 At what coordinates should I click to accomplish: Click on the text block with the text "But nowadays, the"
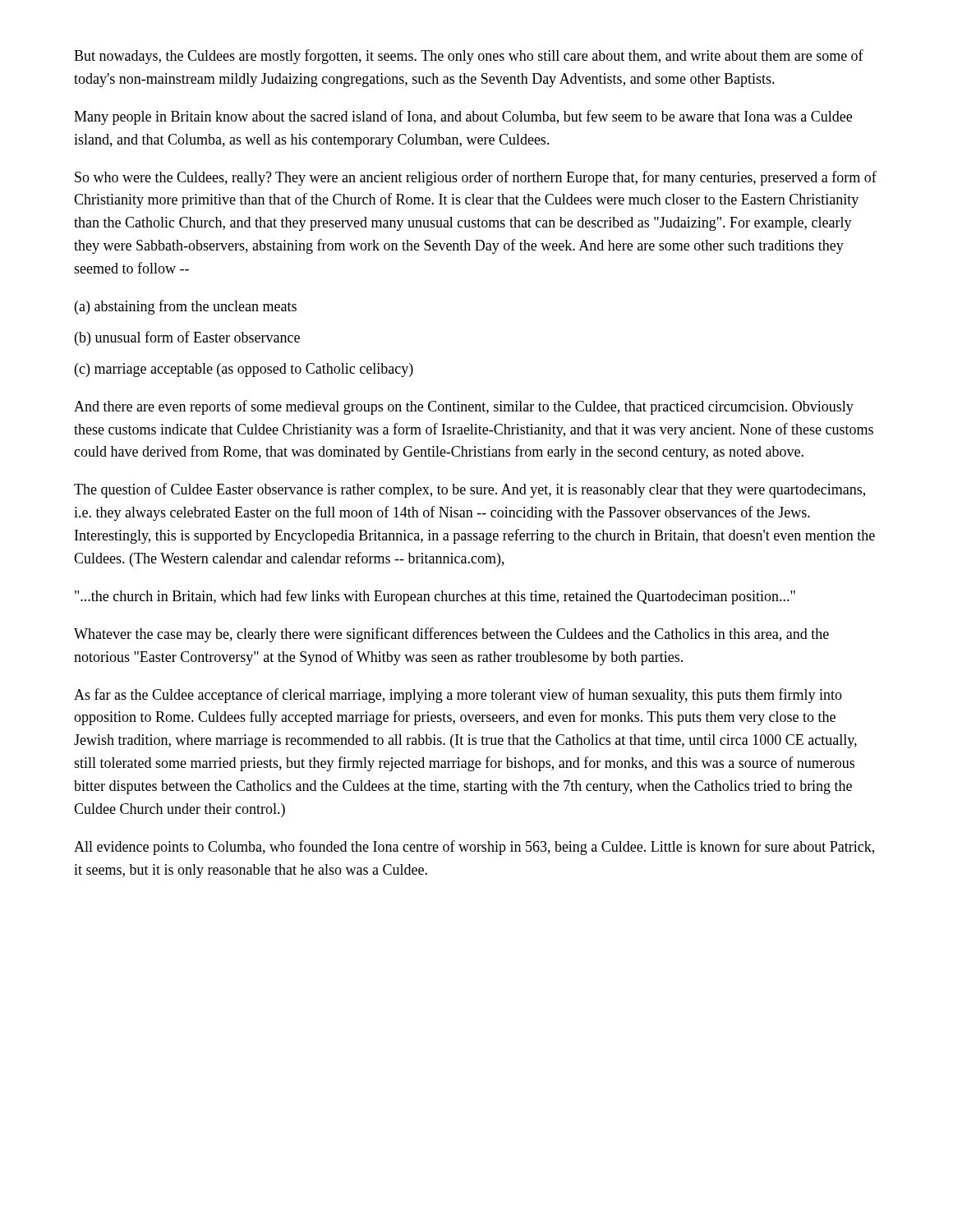point(469,67)
